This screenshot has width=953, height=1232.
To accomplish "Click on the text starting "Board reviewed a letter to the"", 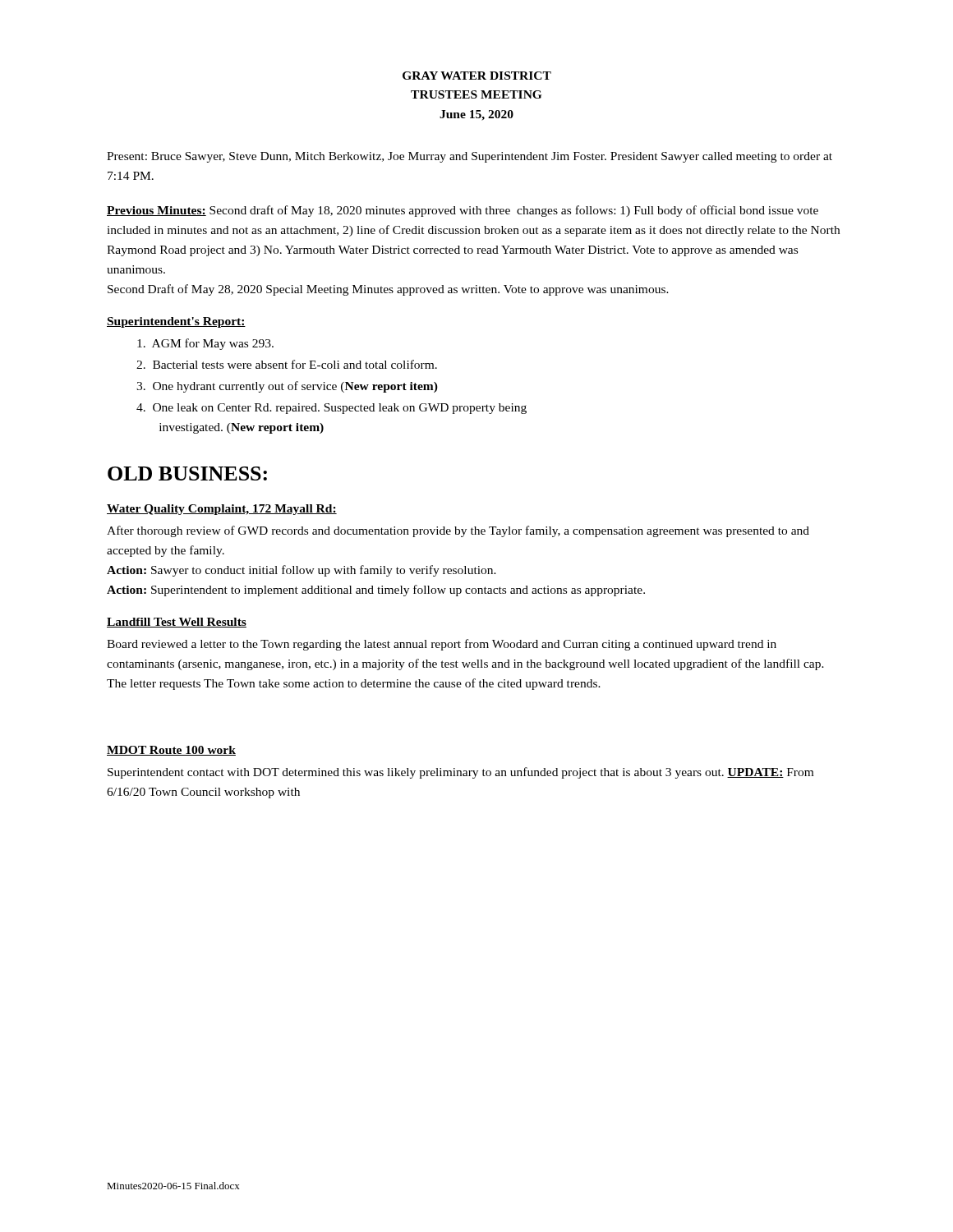I will coord(466,663).
